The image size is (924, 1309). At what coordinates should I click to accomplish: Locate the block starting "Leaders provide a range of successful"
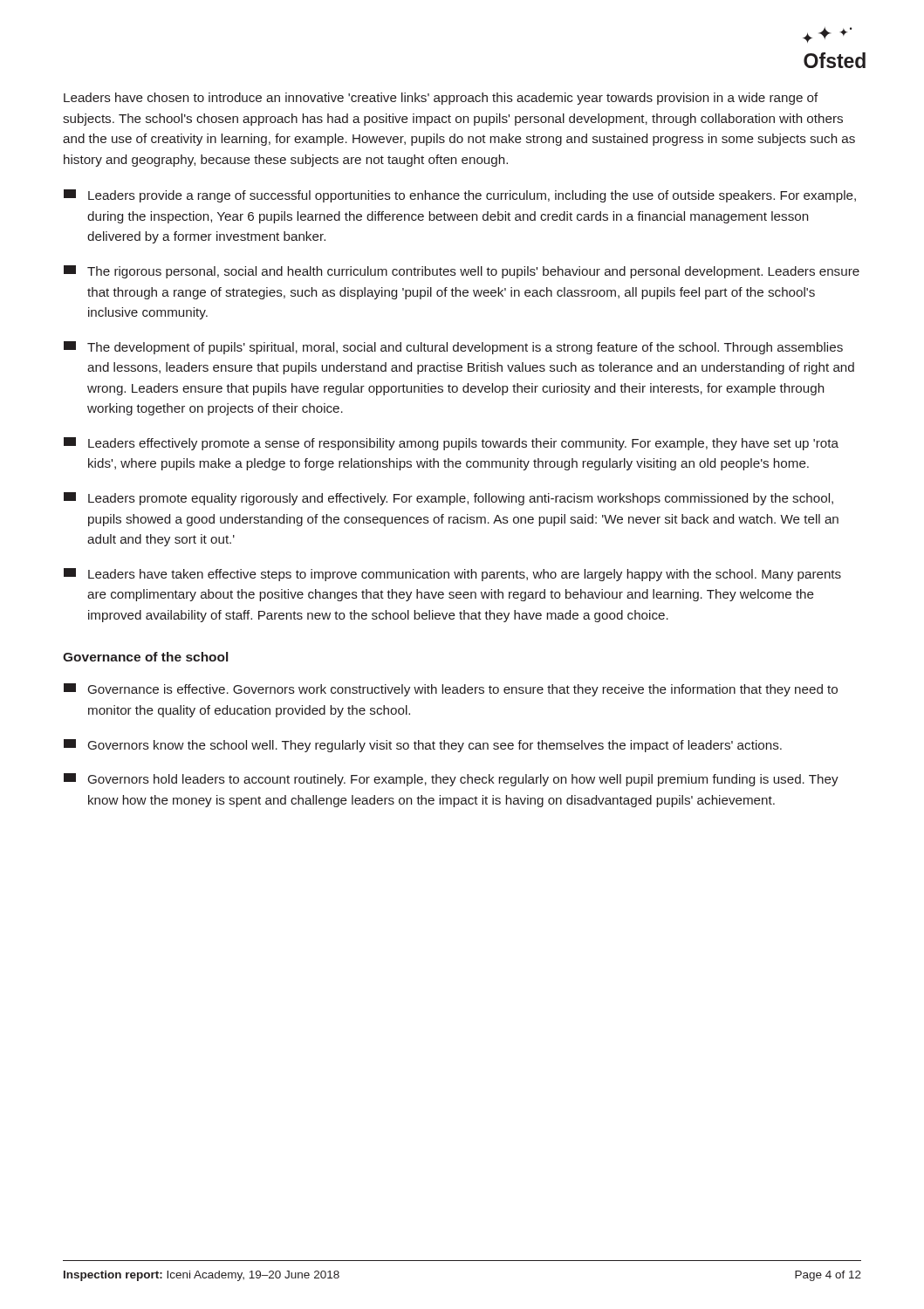click(462, 216)
